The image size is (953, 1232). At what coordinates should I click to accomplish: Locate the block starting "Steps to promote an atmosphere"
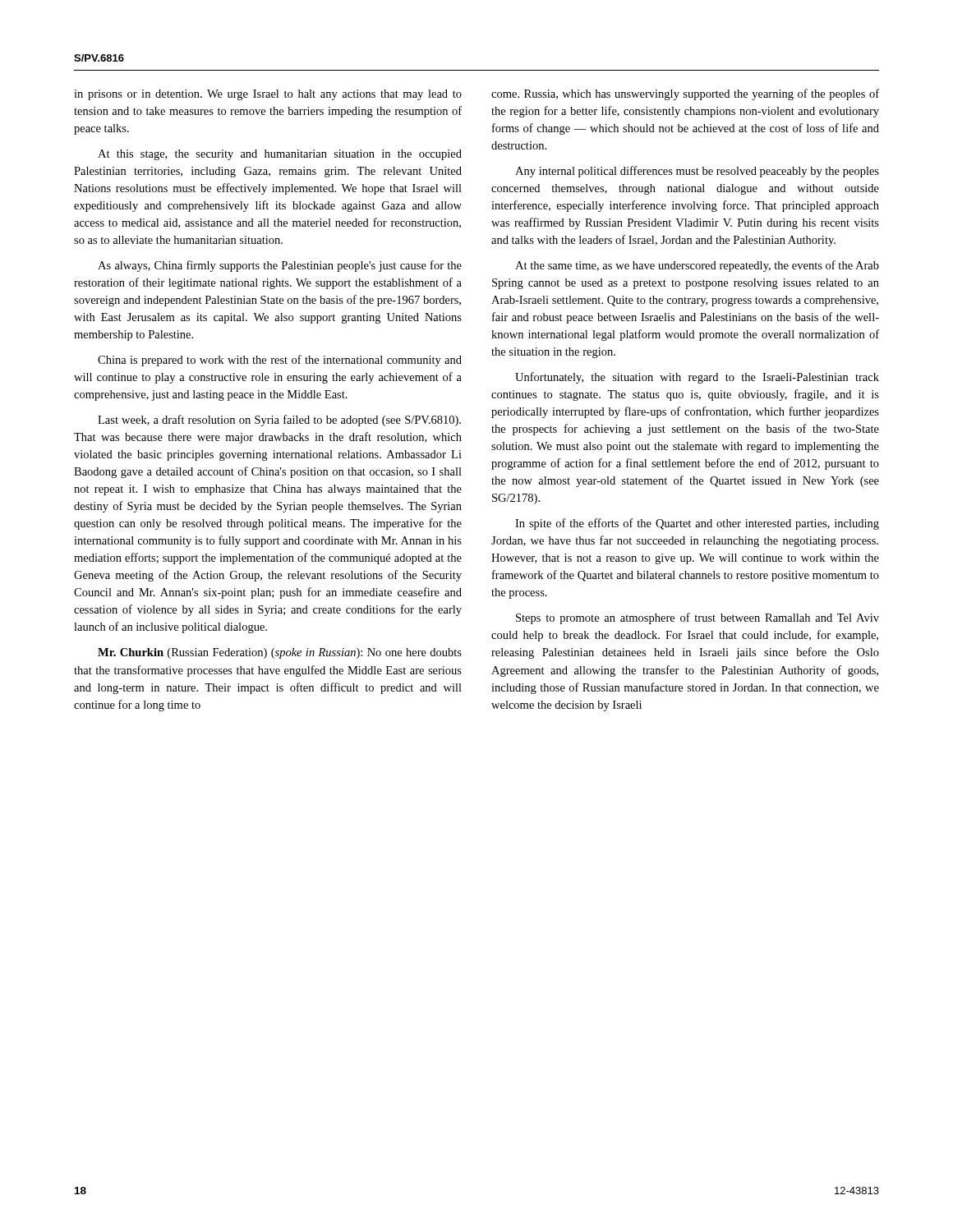pyautogui.click(x=685, y=662)
